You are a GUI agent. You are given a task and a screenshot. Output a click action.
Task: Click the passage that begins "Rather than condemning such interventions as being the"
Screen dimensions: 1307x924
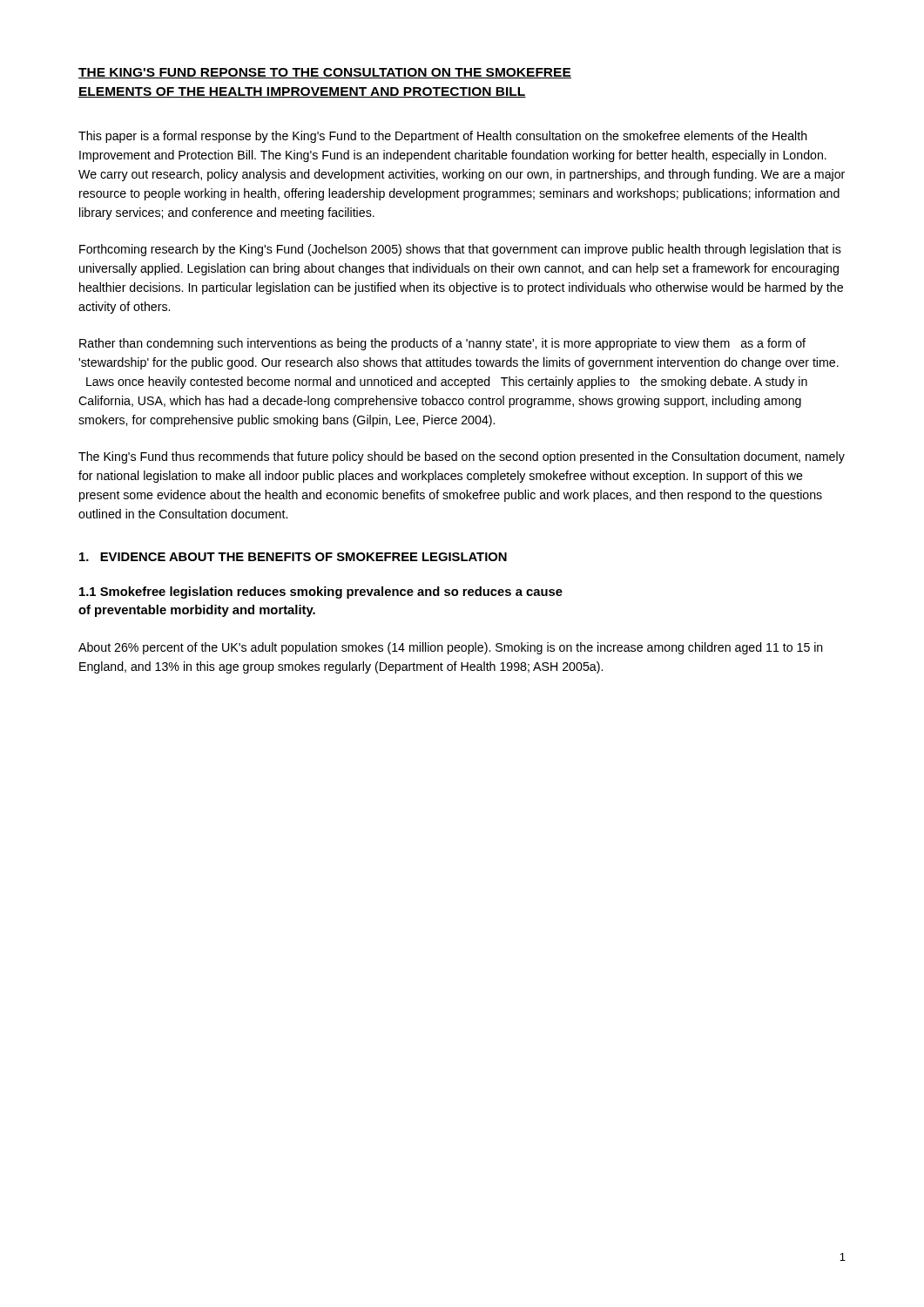[459, 382]
